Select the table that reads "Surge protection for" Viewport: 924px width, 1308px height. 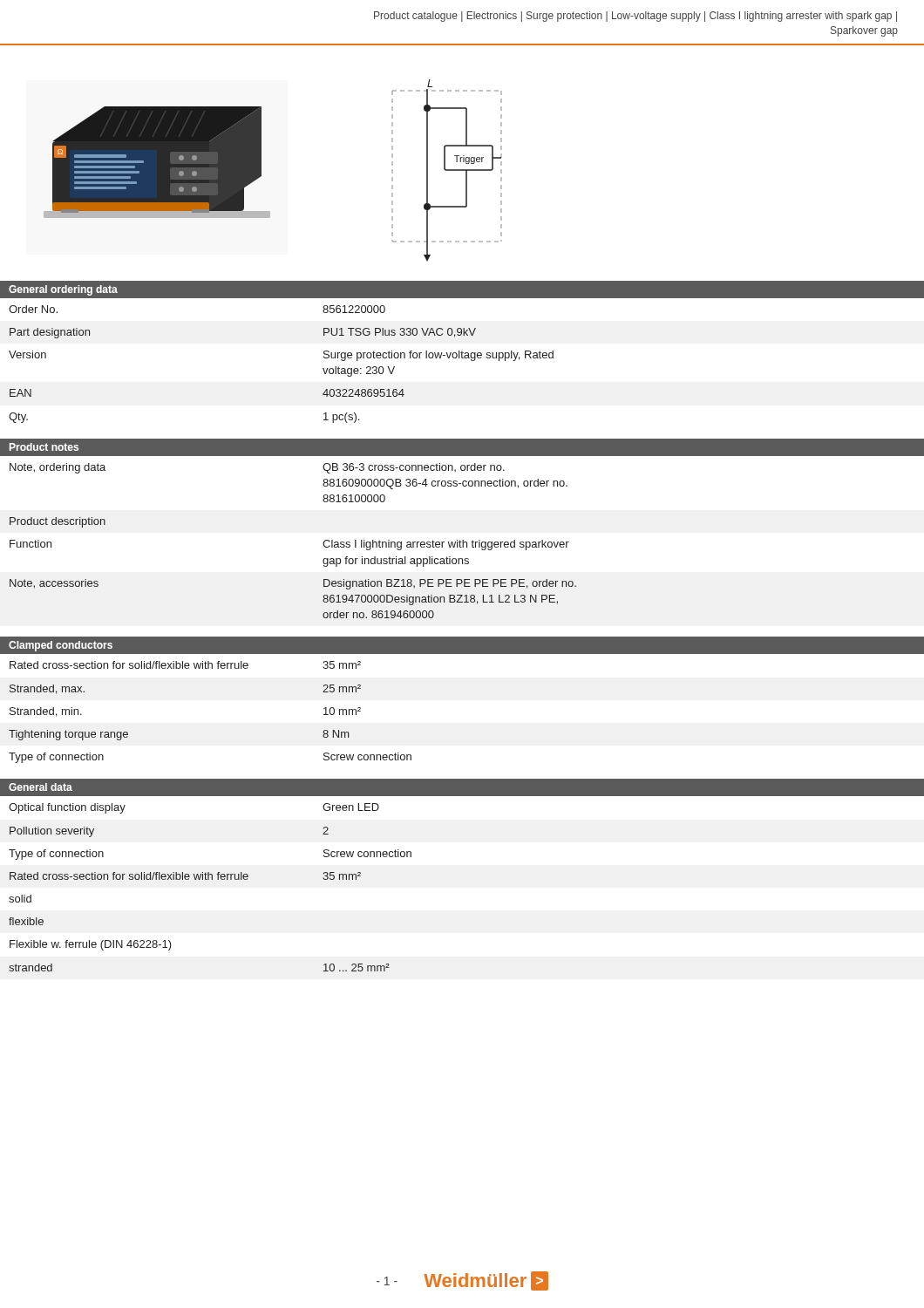click(462, 363)
